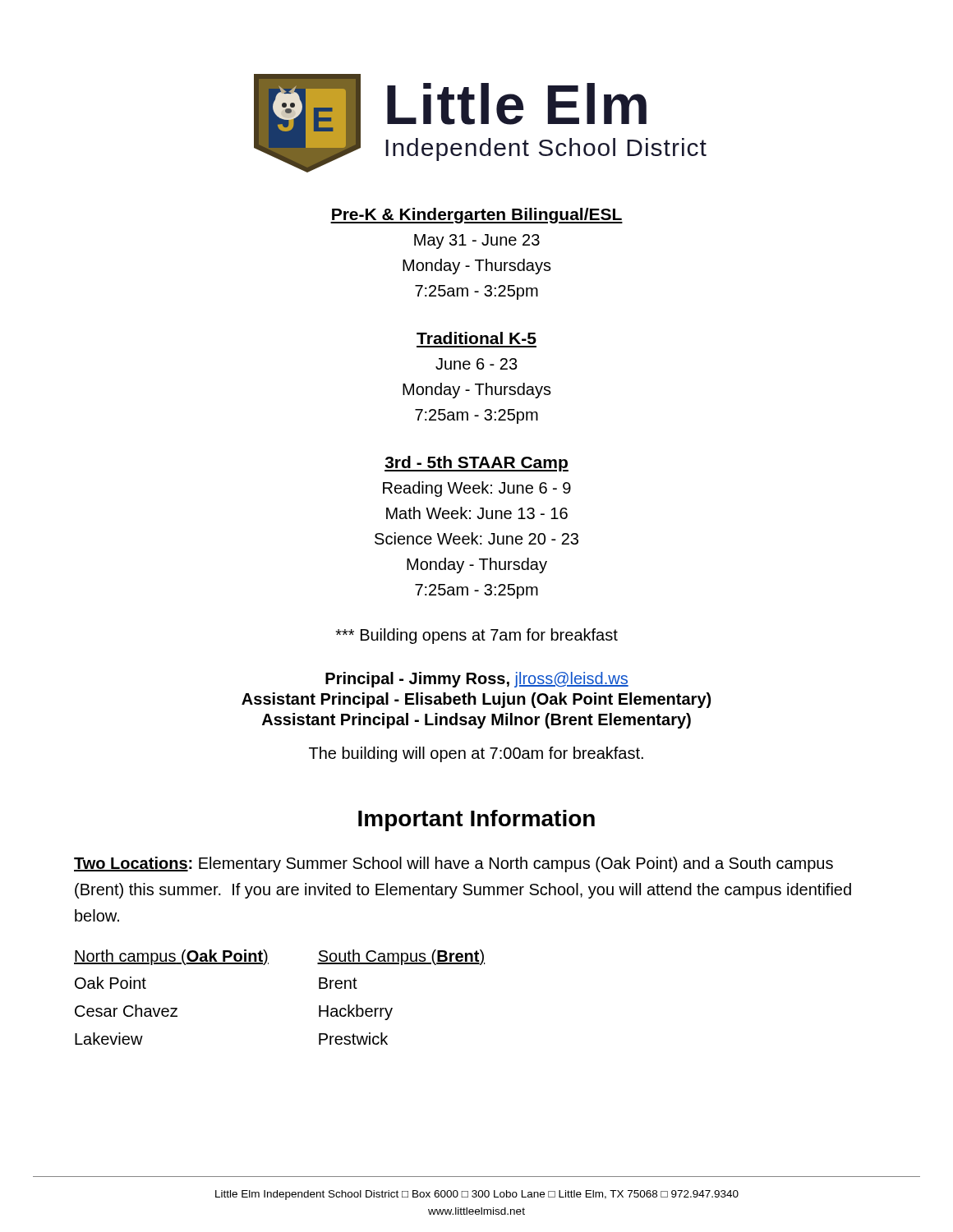
Task: Locate the text "Important Information"
Action: 476,818
